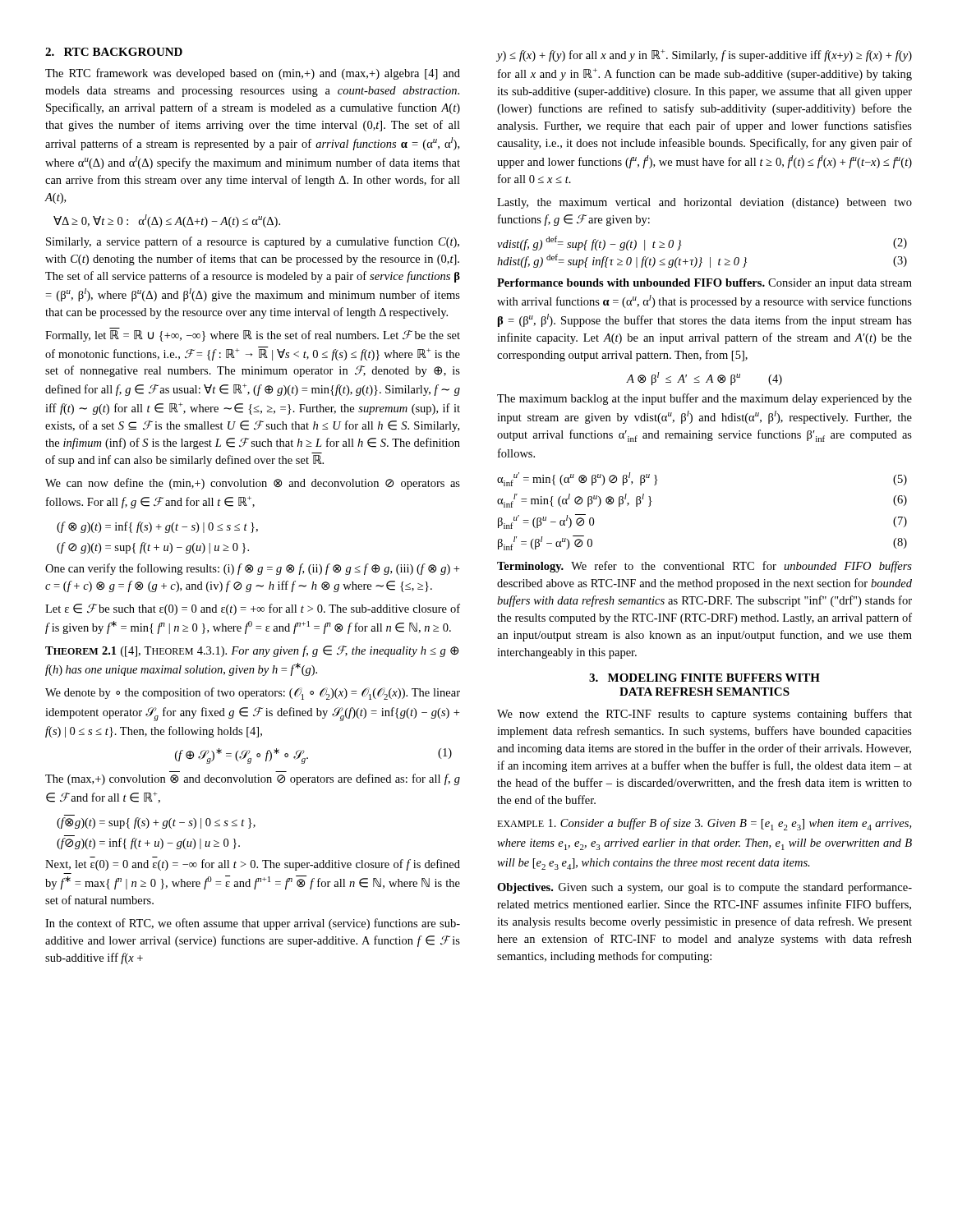Screen dimensions: 1232x953
Task: Locate the text block starting "Objectives. Given such a"
Action: coord(705,922)
